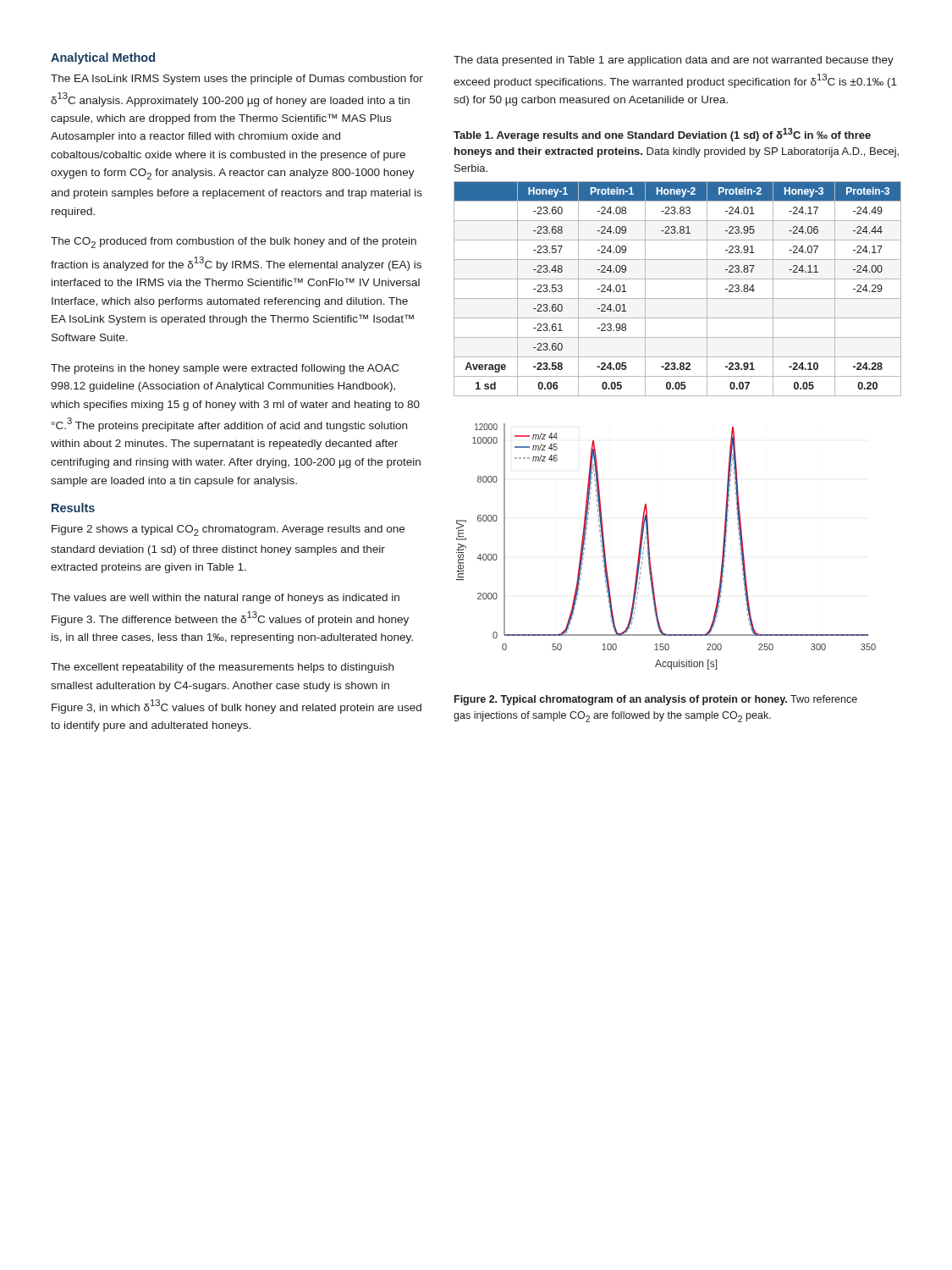Where is the caption that starts "Table 1. Average results and one Standard"?
952x1270 pixels.
point(677,150)
